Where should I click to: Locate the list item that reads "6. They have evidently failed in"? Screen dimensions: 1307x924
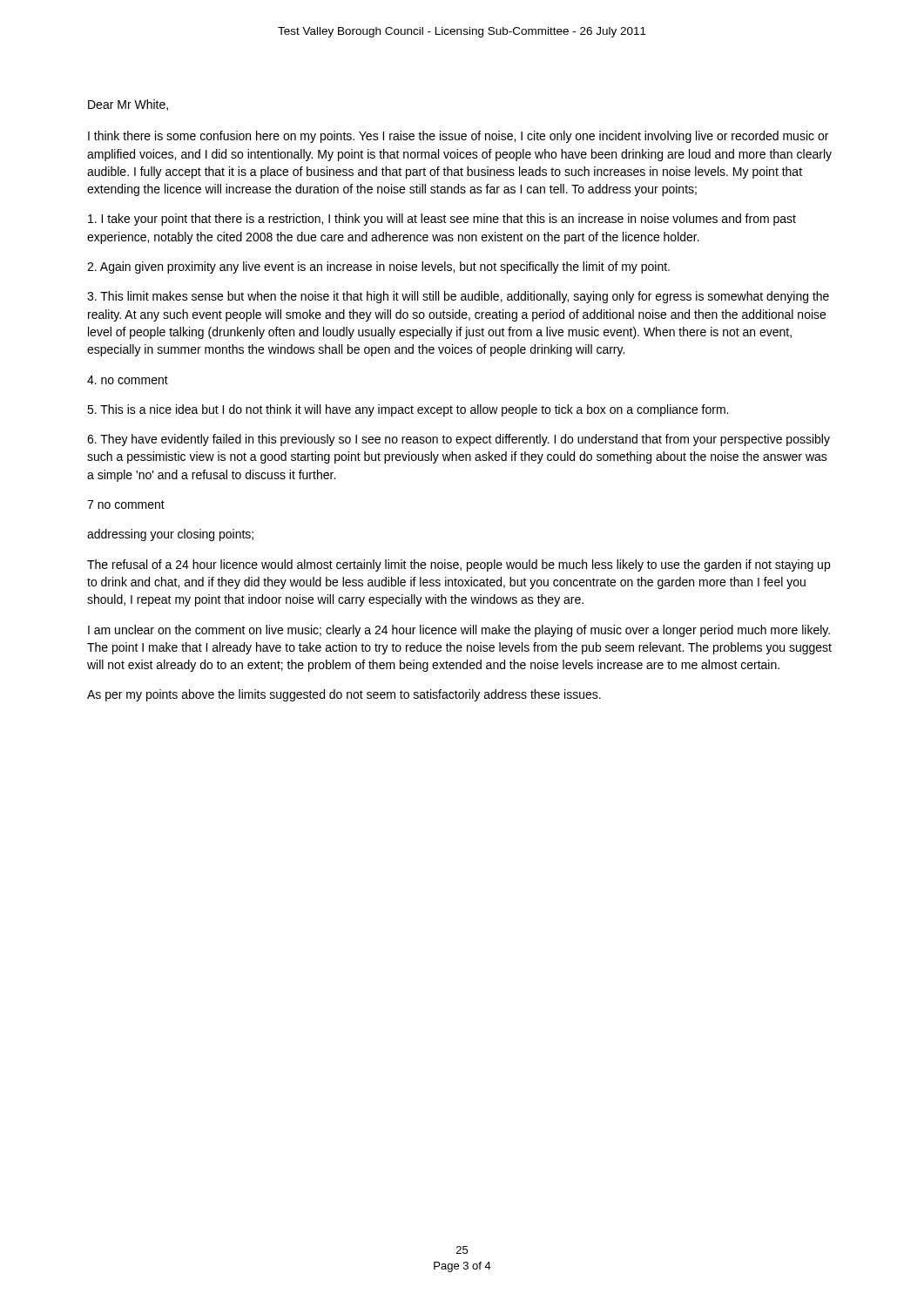coord(458,457)
